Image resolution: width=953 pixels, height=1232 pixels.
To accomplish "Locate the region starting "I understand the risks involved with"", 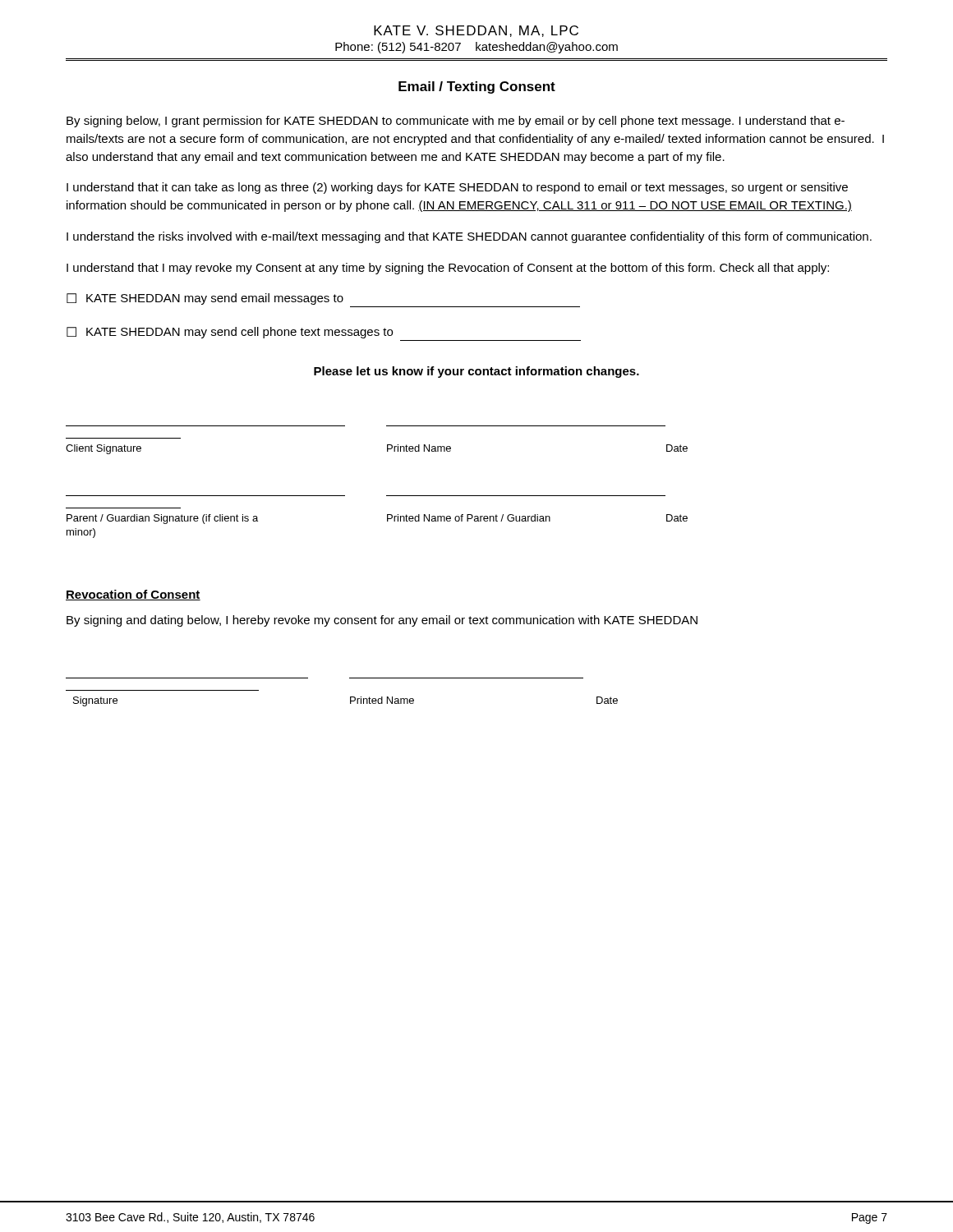I will (469, 236).
